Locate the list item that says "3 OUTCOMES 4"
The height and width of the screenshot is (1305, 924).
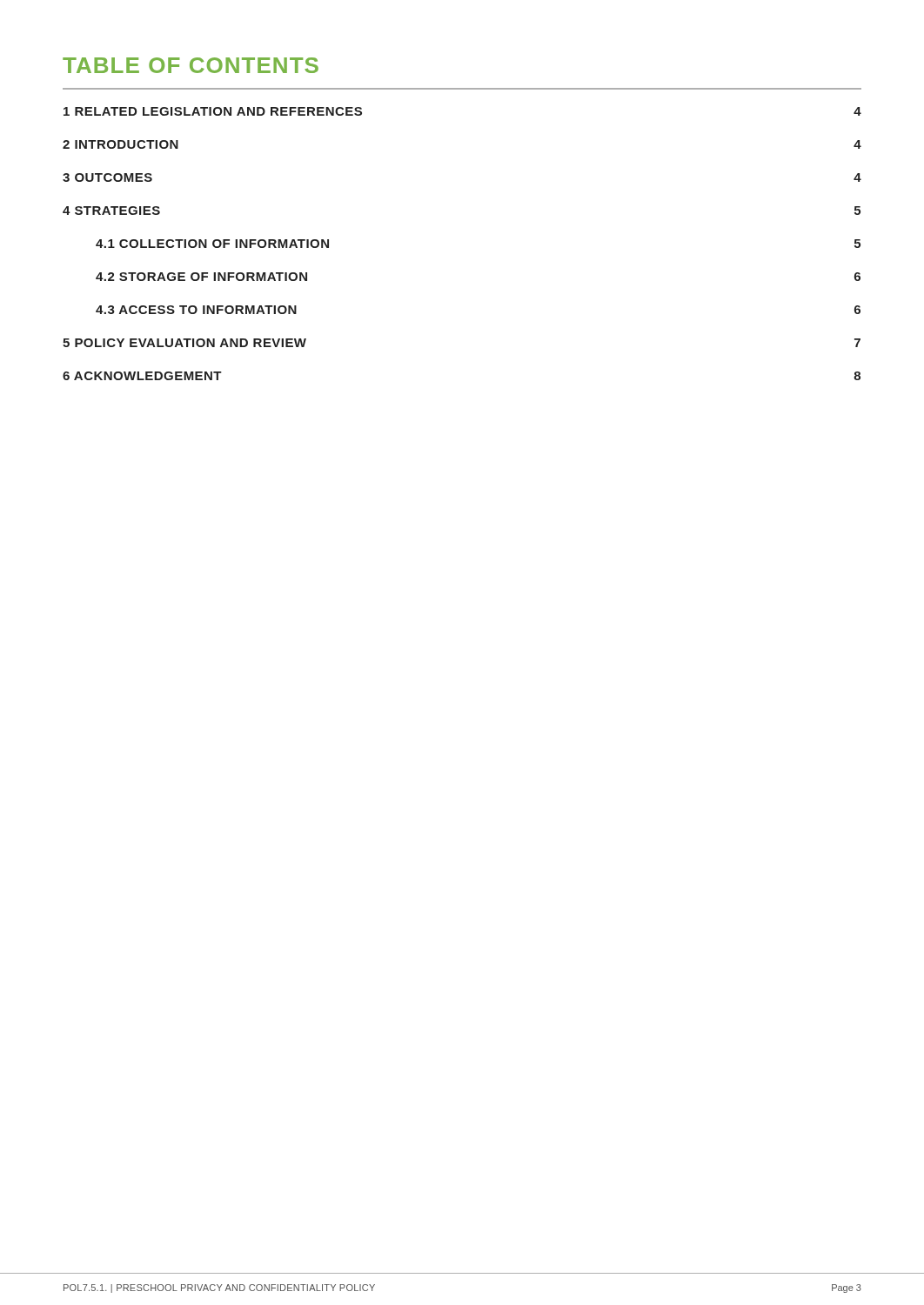pos(106,177)
